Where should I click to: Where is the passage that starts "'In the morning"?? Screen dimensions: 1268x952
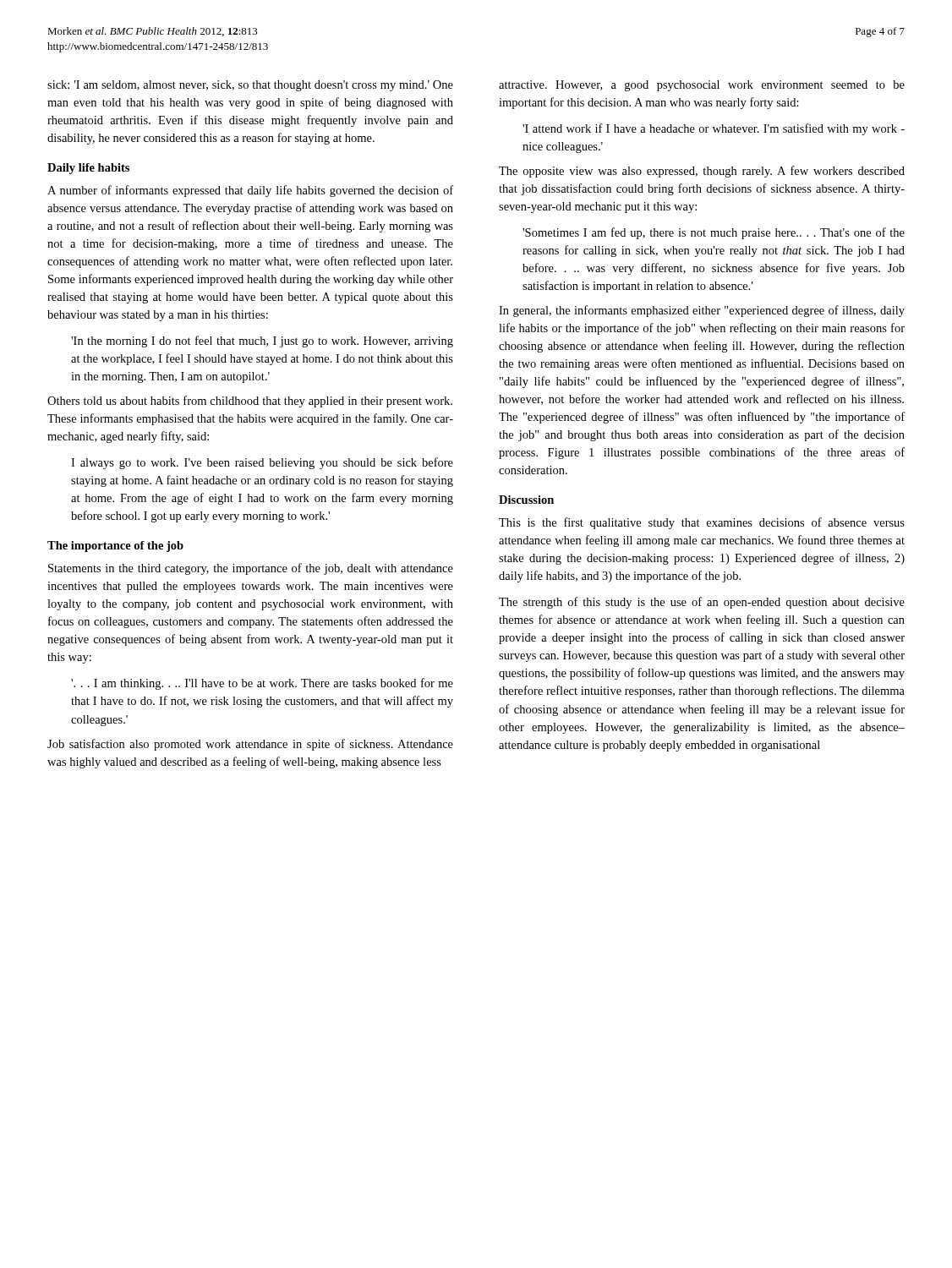tap(262, 359)
